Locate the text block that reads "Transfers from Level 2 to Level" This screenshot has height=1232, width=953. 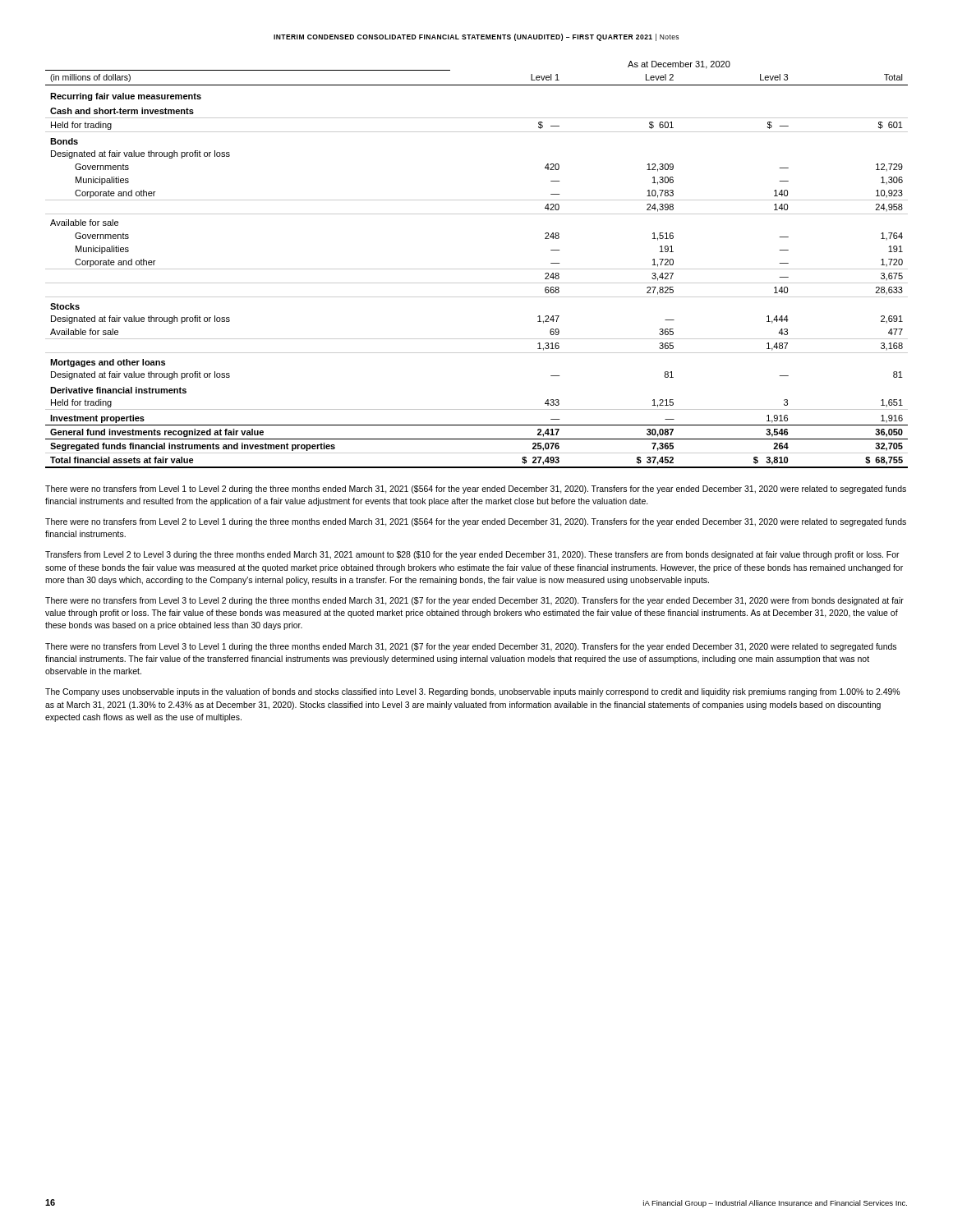[474, 567]
